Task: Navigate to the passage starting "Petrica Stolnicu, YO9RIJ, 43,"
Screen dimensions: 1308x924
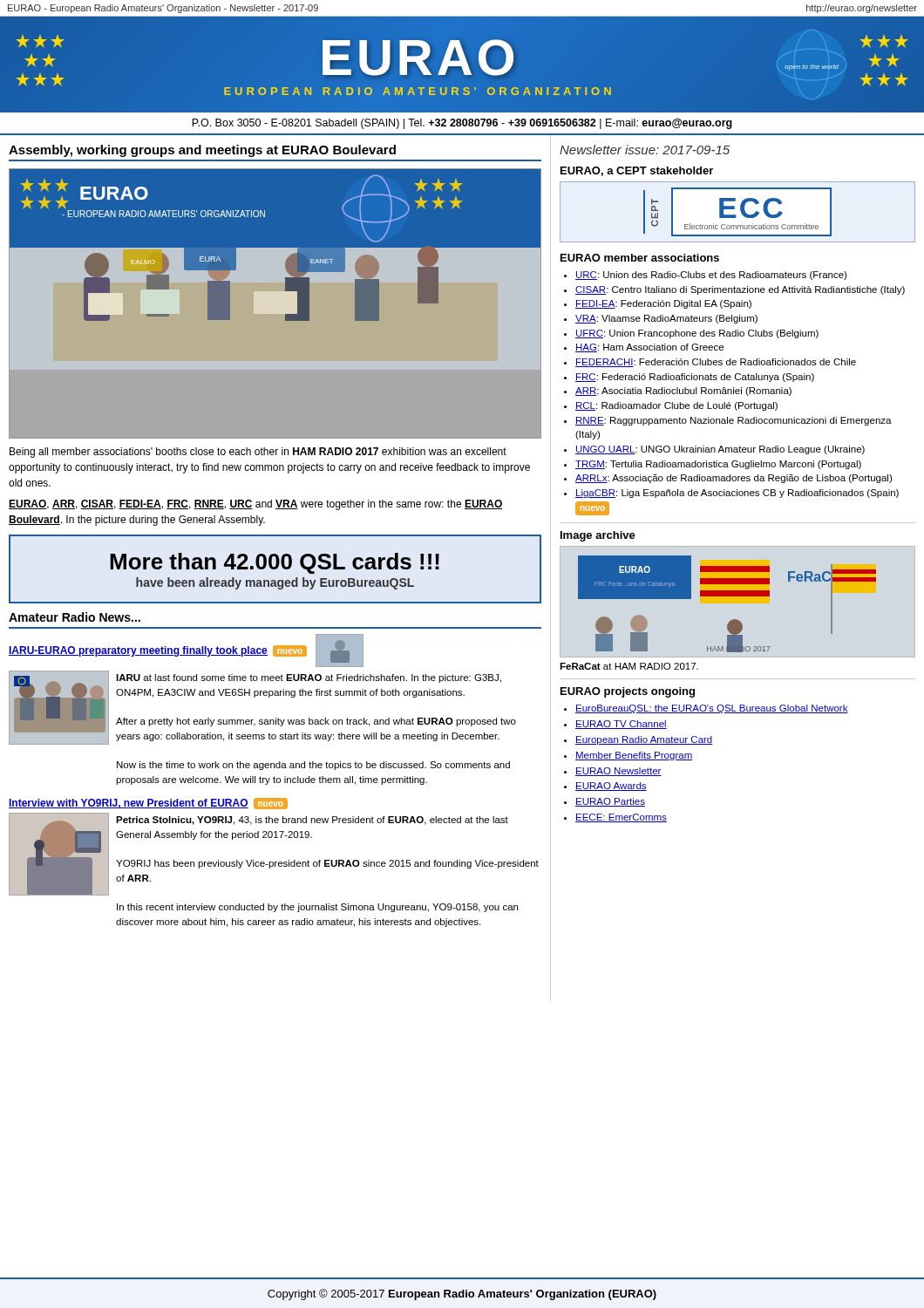Action: pyautogui.click(x=275, y=871)
